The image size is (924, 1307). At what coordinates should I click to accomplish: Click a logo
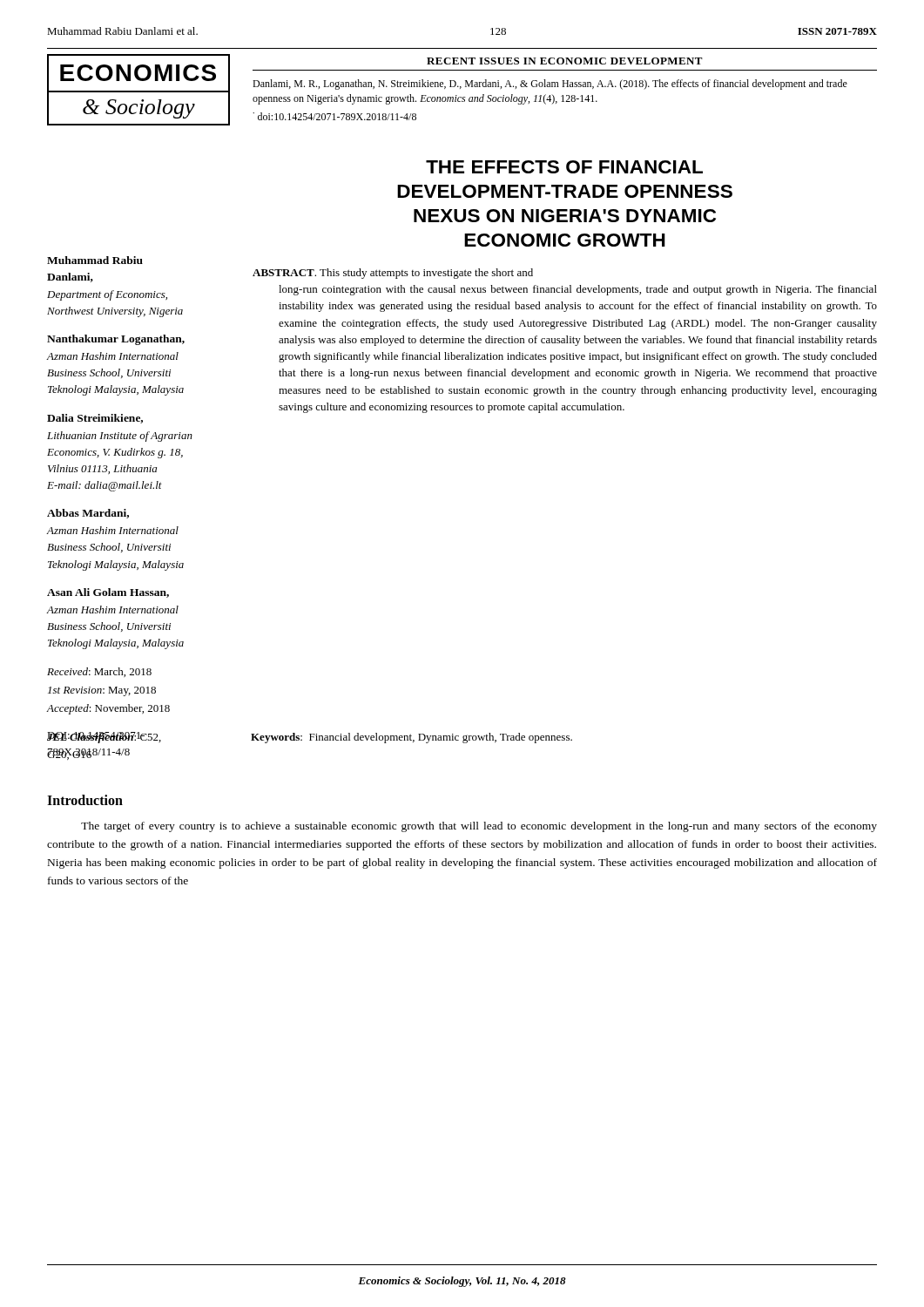(138, 90)
